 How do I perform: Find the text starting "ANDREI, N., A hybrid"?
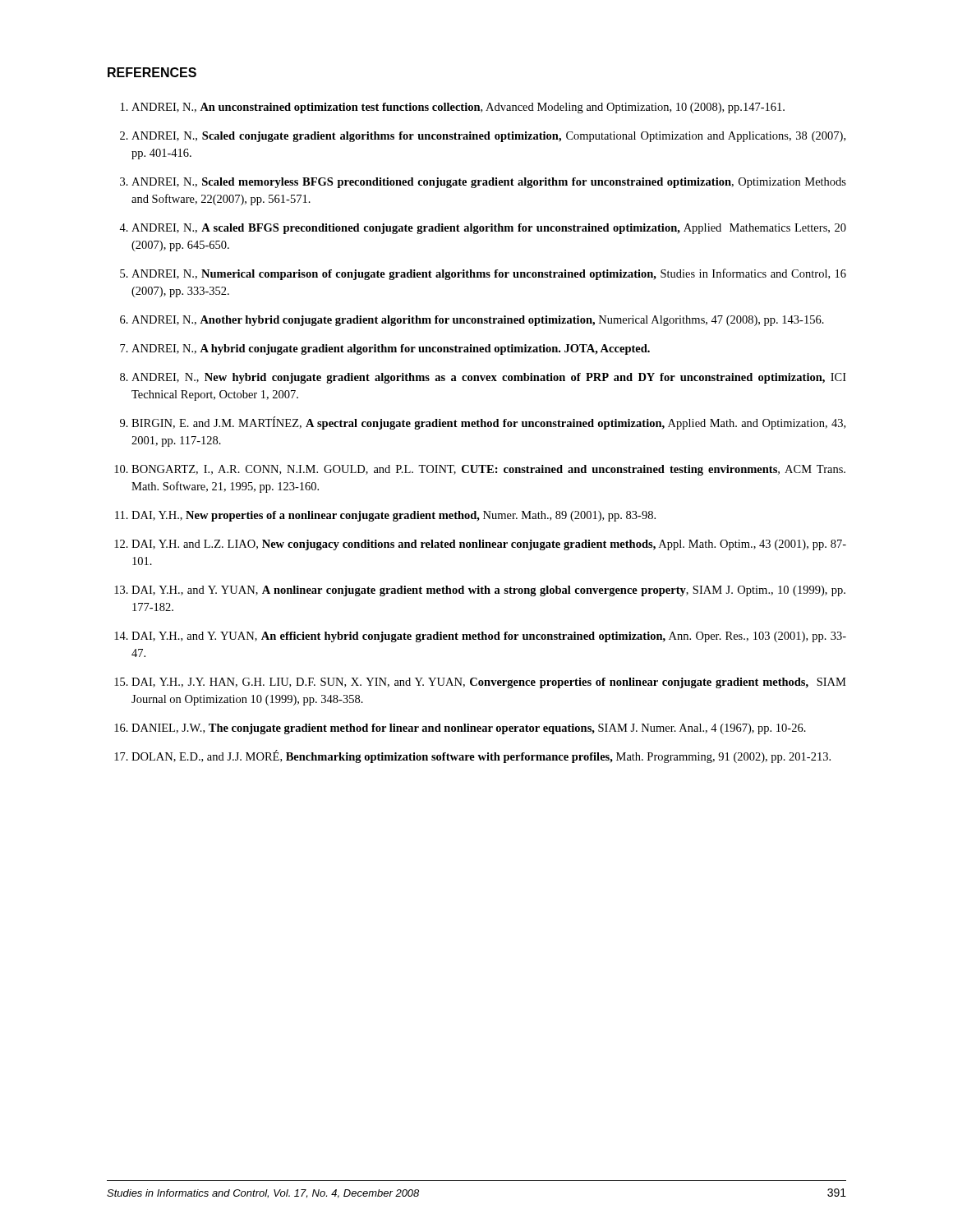click(x=391, y=348)
